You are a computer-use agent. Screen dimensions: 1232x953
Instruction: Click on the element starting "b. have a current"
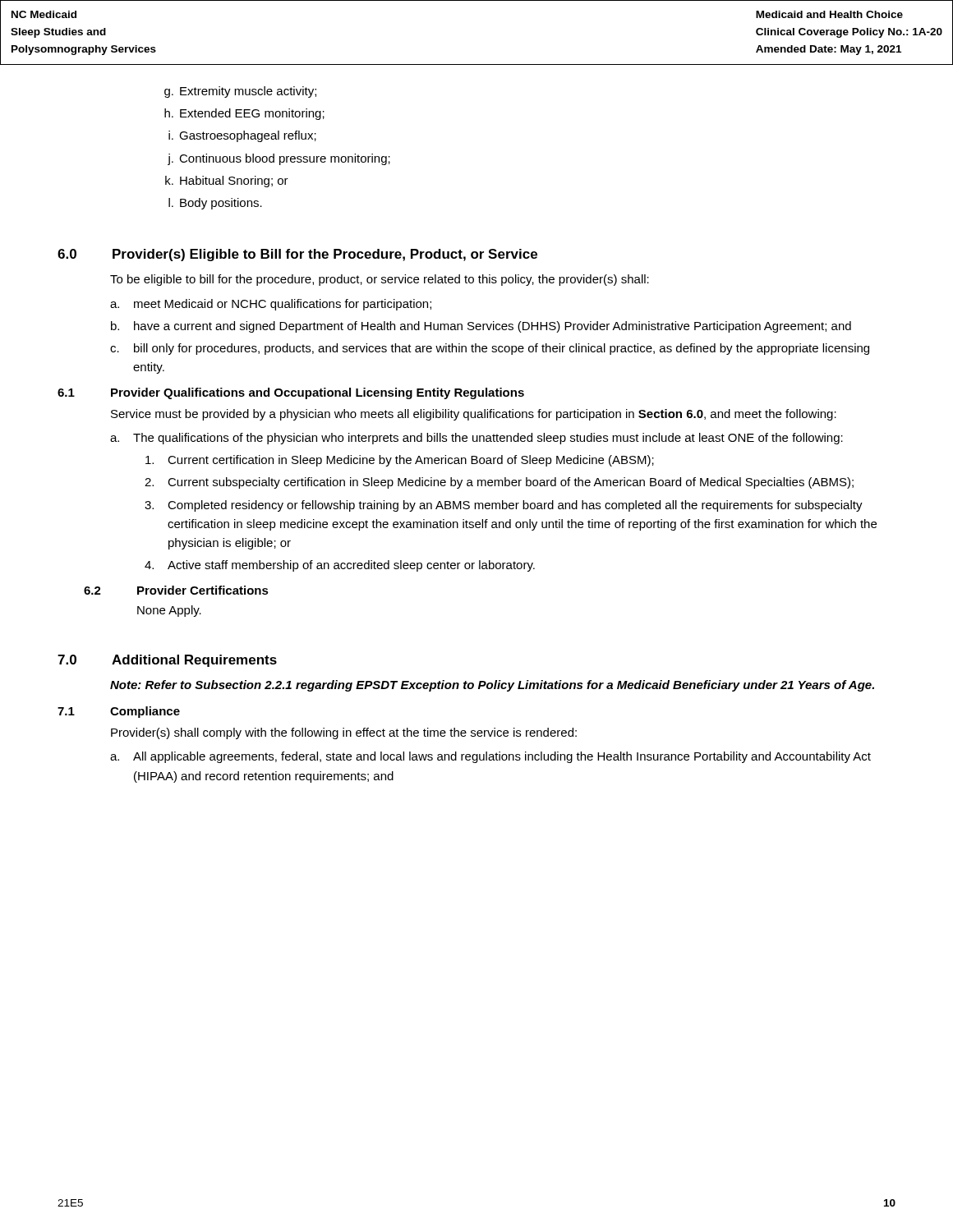(481, 326)
